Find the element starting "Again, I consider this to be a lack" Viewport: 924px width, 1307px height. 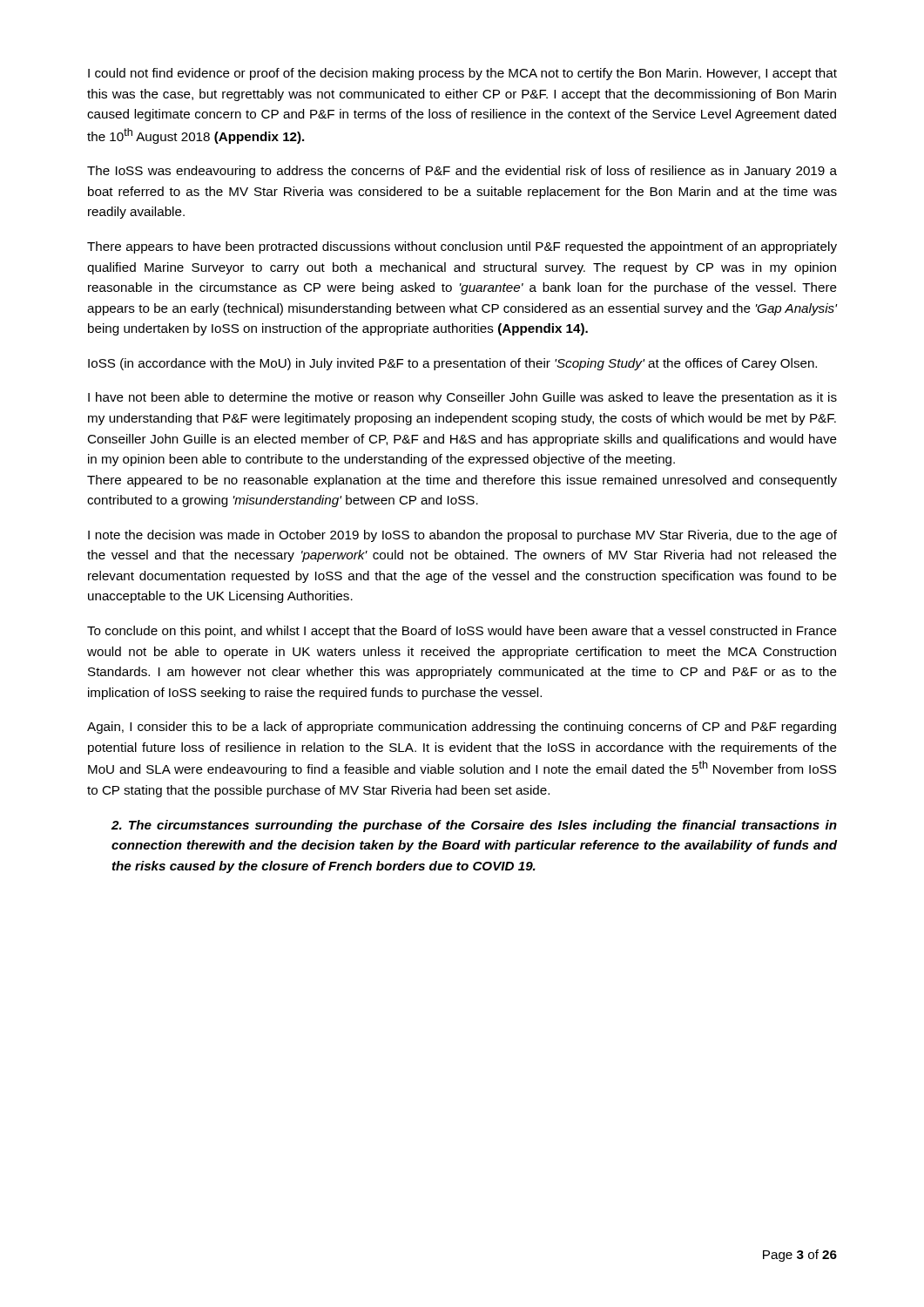pos(462,758)
